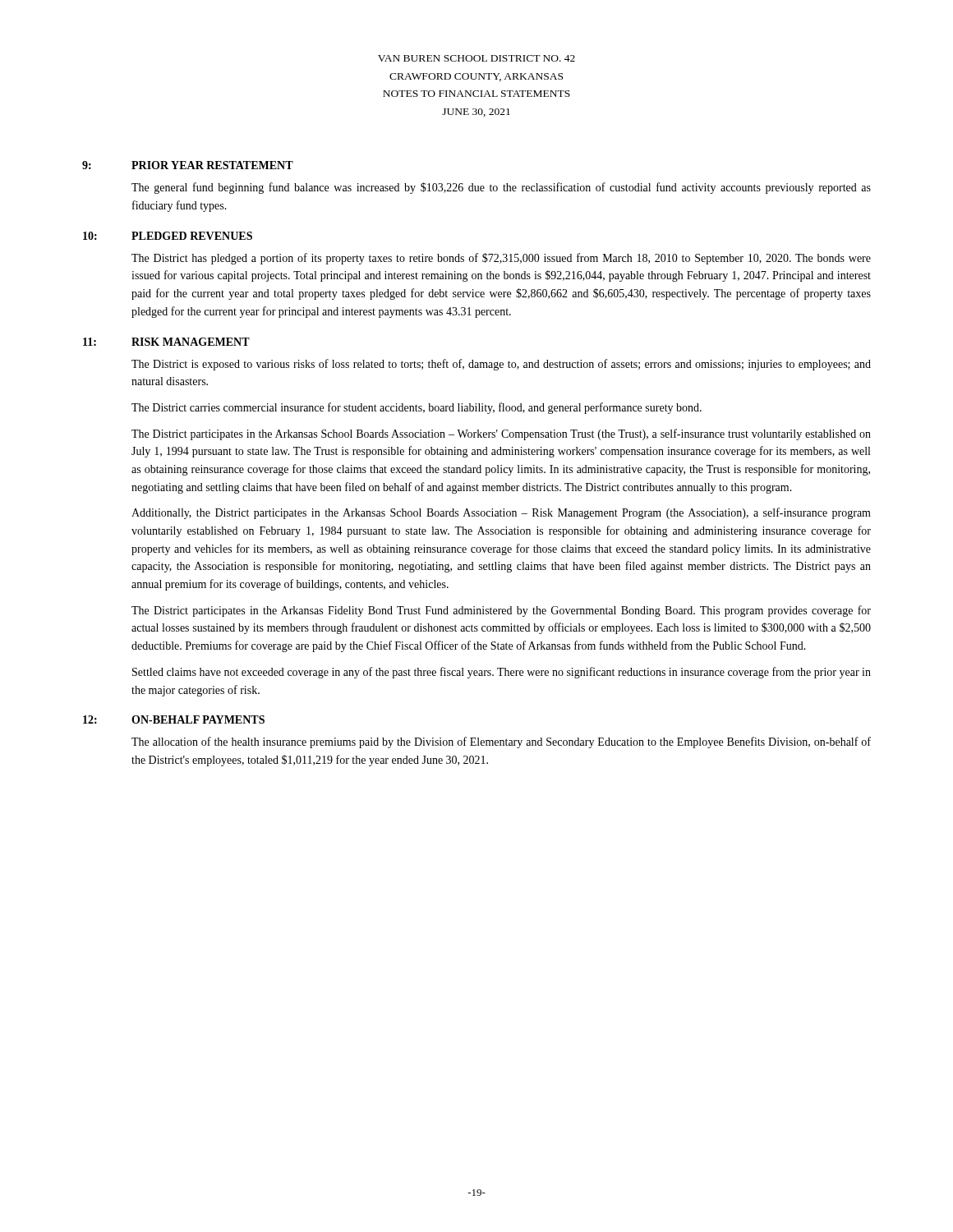Locate the element starting "The general fund beginning fund balance was"

click(501, 197)
